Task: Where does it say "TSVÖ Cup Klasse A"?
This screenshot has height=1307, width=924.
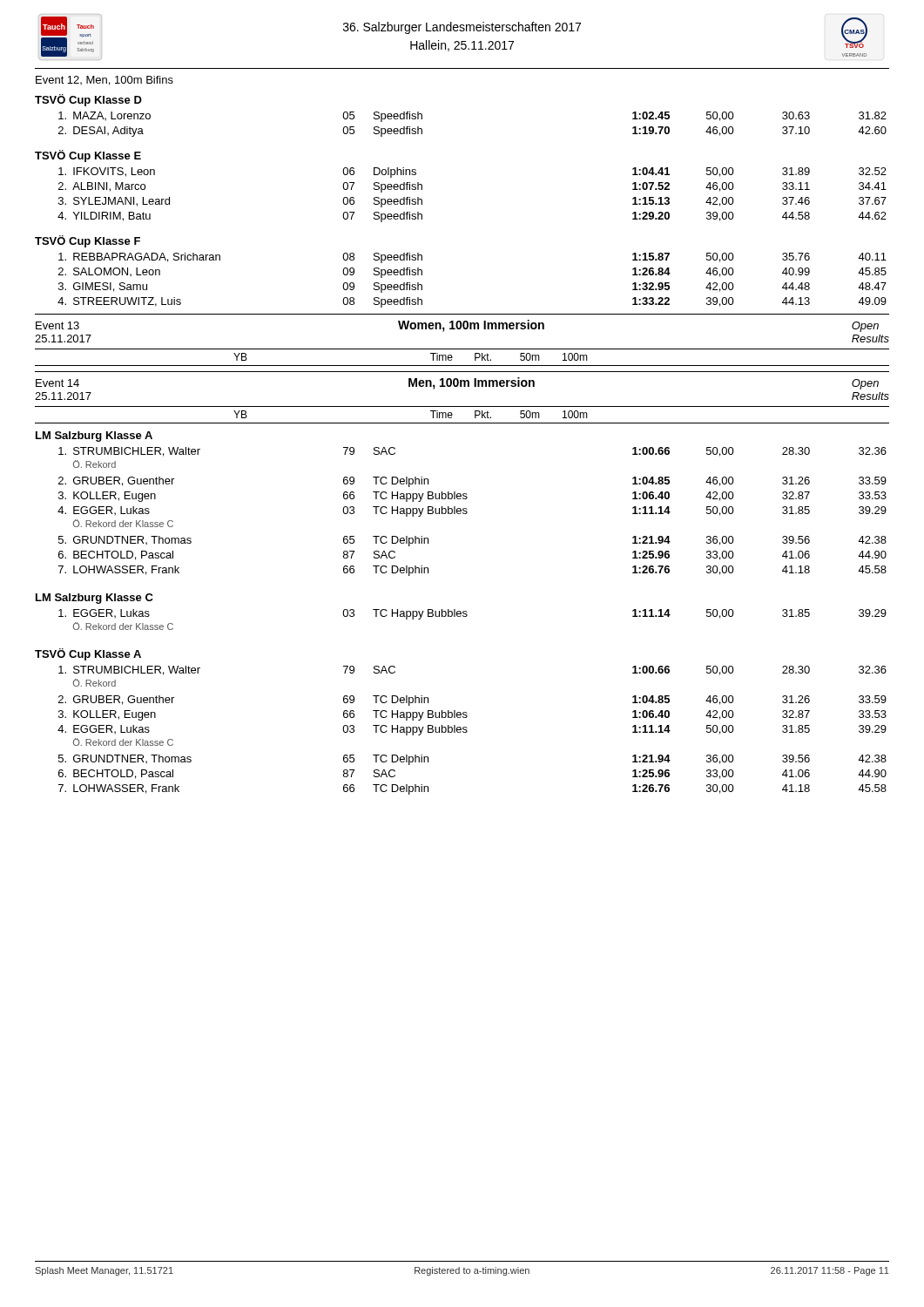Action: [88, 654]
